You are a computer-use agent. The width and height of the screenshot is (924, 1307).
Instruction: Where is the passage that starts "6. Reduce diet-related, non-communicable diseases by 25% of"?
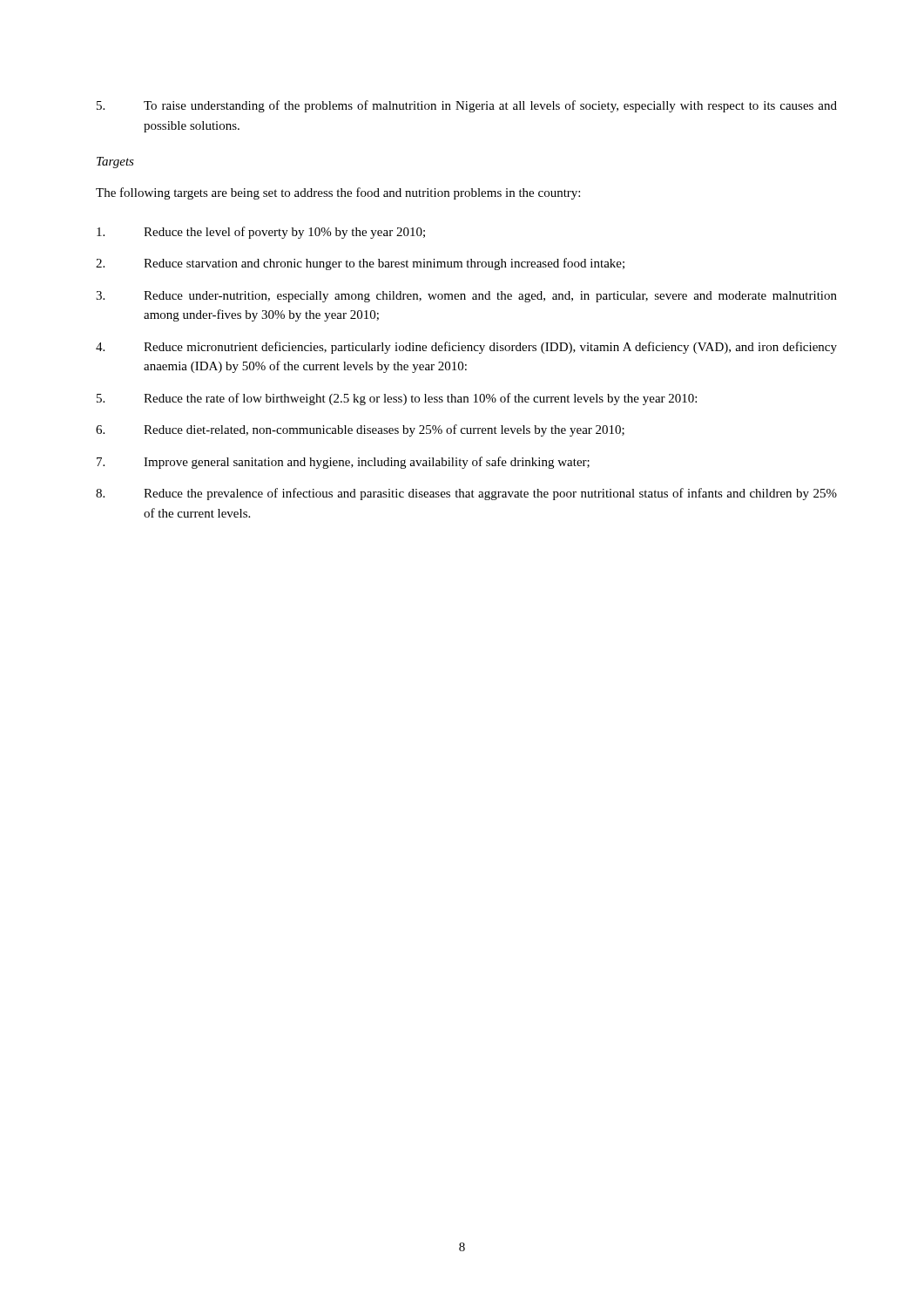[x=466, y=430]
